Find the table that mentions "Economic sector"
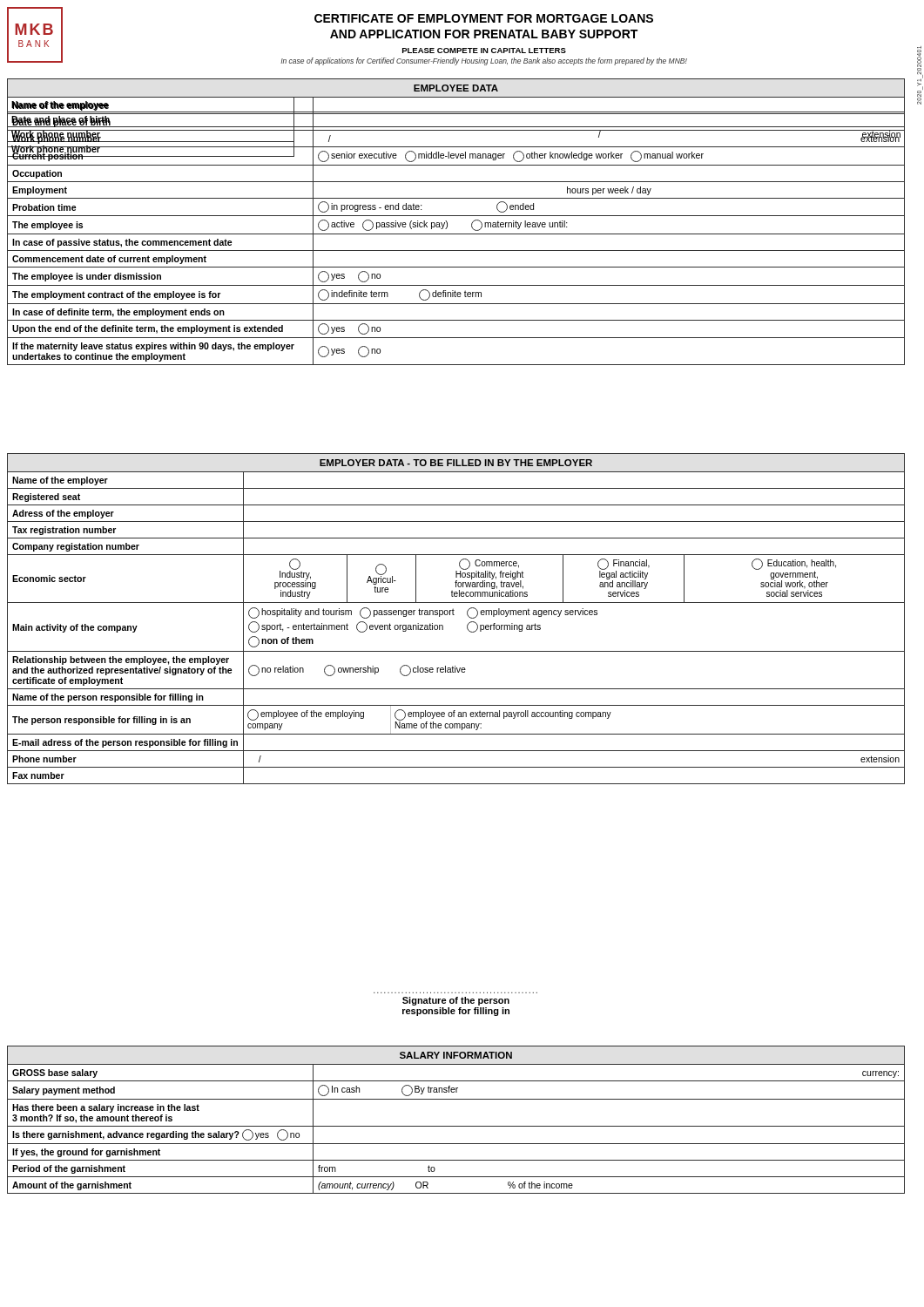The image size is (924, 1307). 456,619
